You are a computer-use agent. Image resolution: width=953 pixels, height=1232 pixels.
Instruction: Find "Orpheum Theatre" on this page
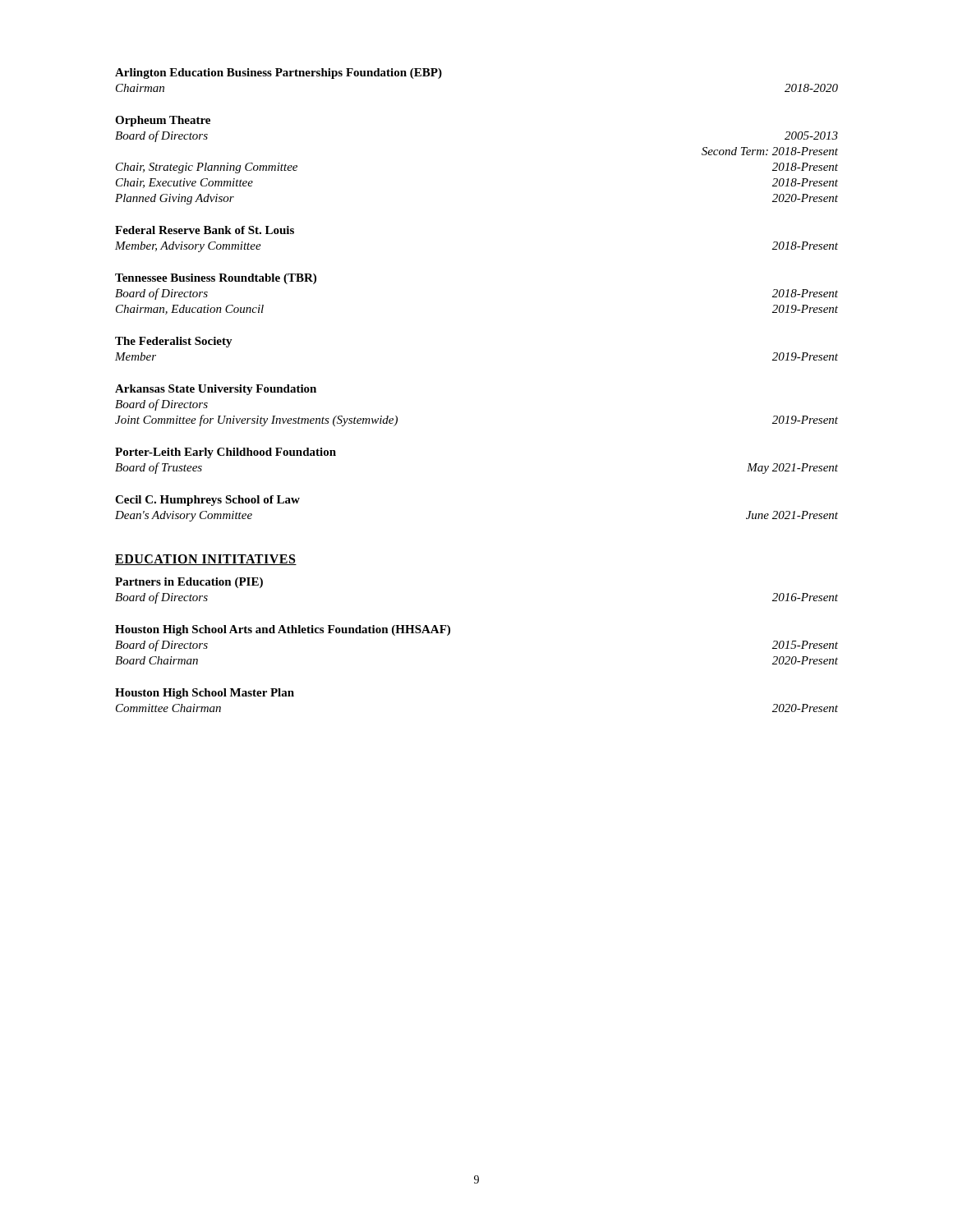[163, 121]
